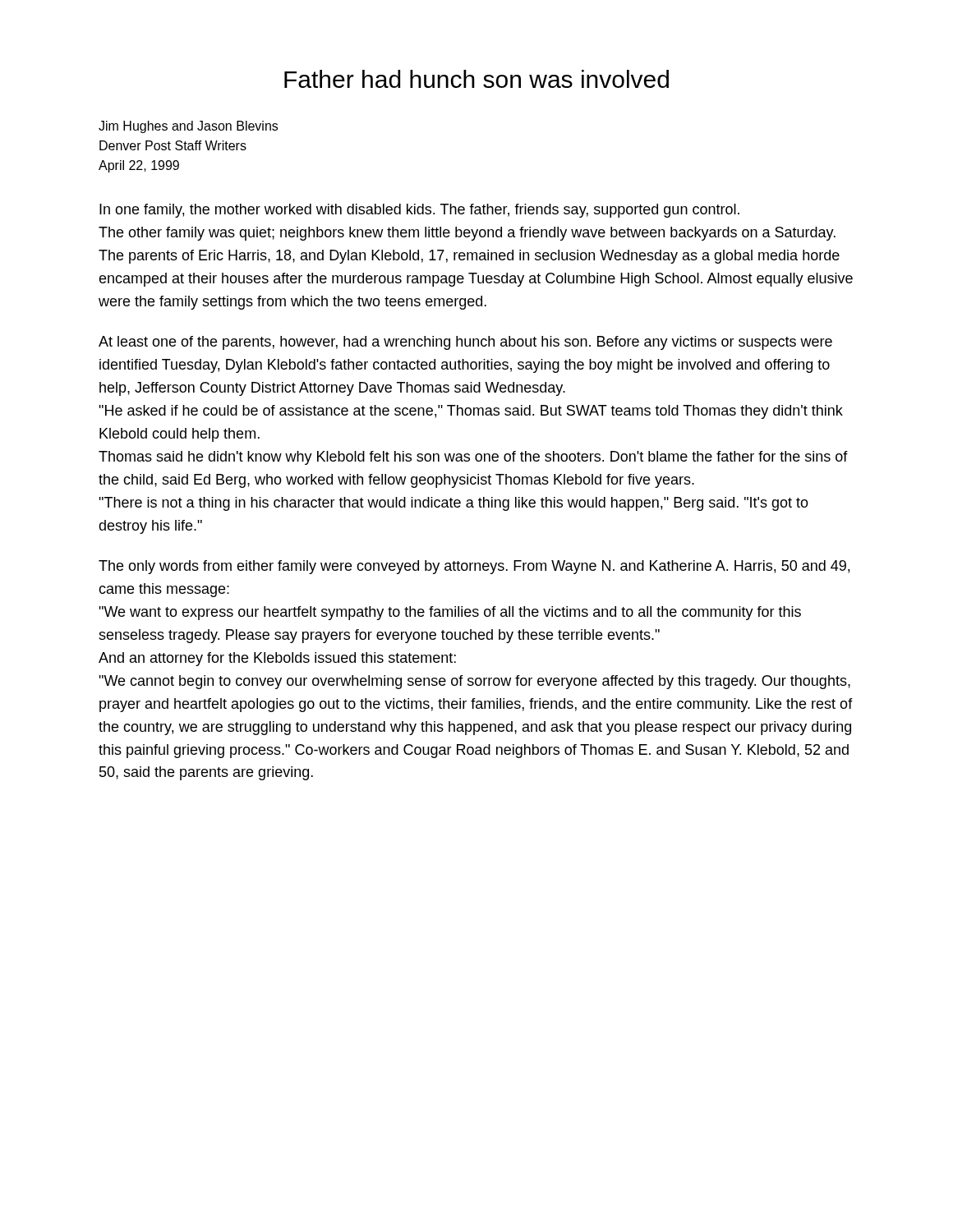Find the text block with the text "In one family, the mother"
Screen dimensions: 1232x953
[476, 255]
